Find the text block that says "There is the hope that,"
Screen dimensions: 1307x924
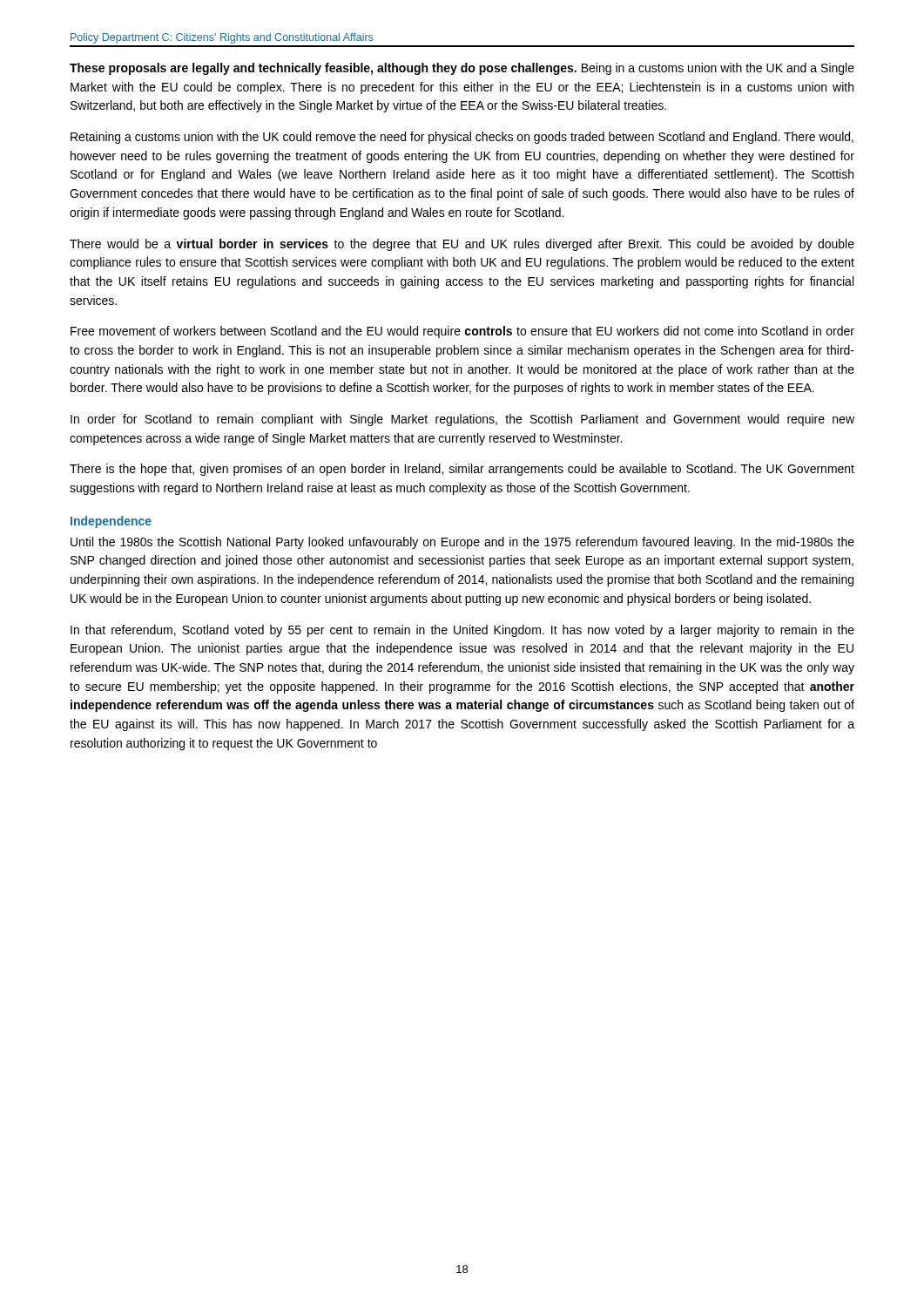point(462,479)
